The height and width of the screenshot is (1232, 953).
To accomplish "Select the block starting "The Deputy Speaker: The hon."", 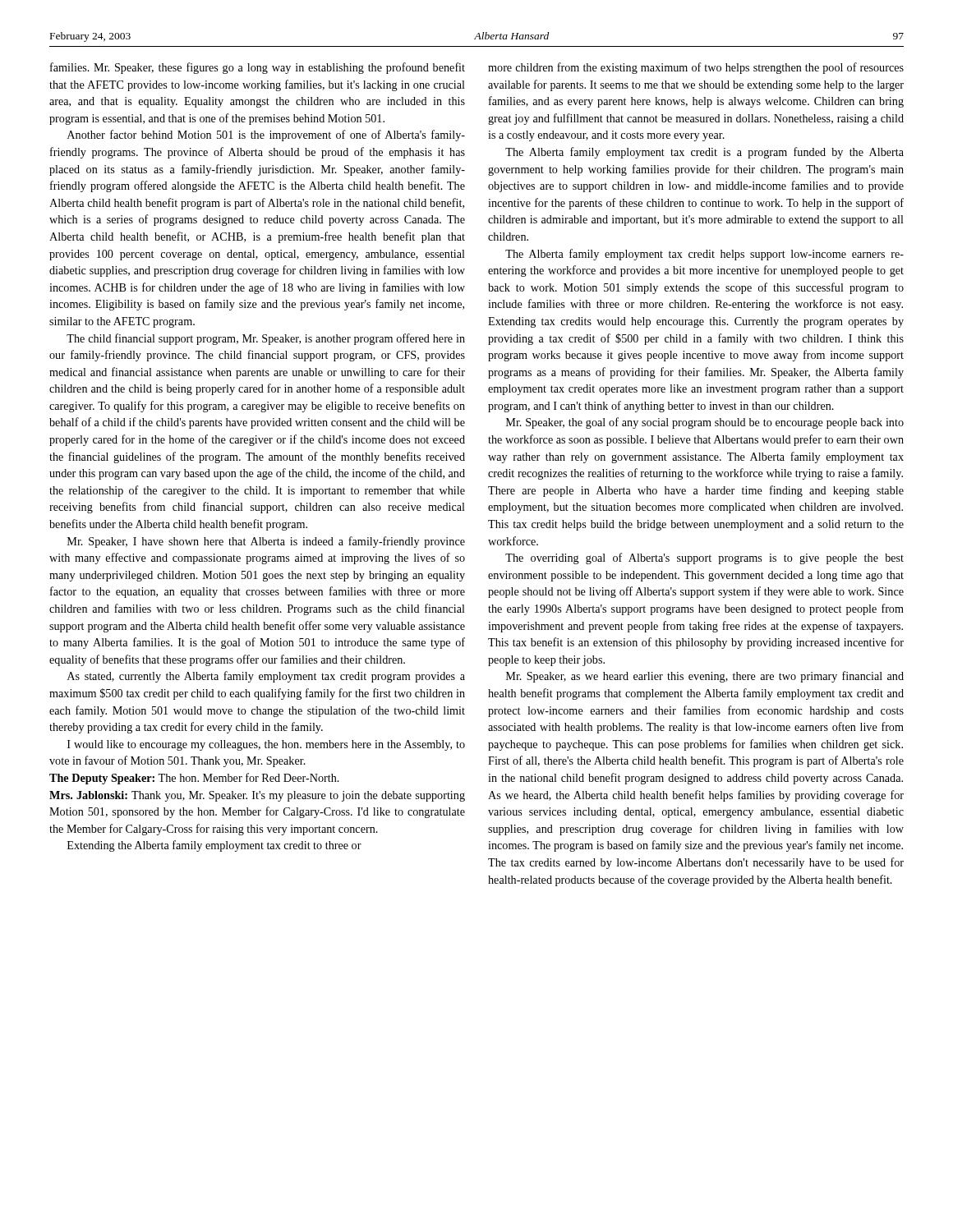I will 257,778.
